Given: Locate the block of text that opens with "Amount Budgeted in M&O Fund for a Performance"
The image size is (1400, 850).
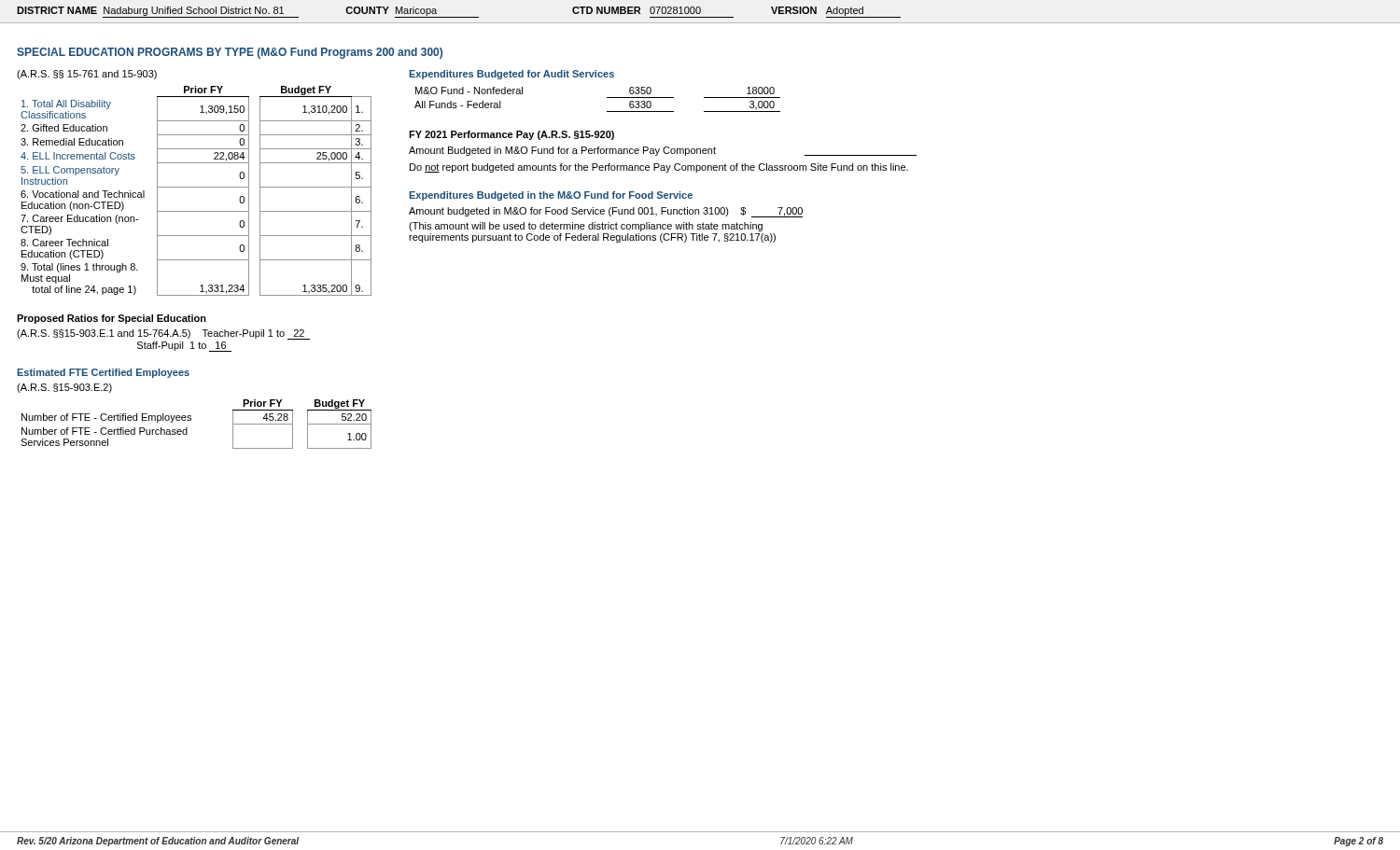Looking at the screenshot, I should (x=663, y=150).
